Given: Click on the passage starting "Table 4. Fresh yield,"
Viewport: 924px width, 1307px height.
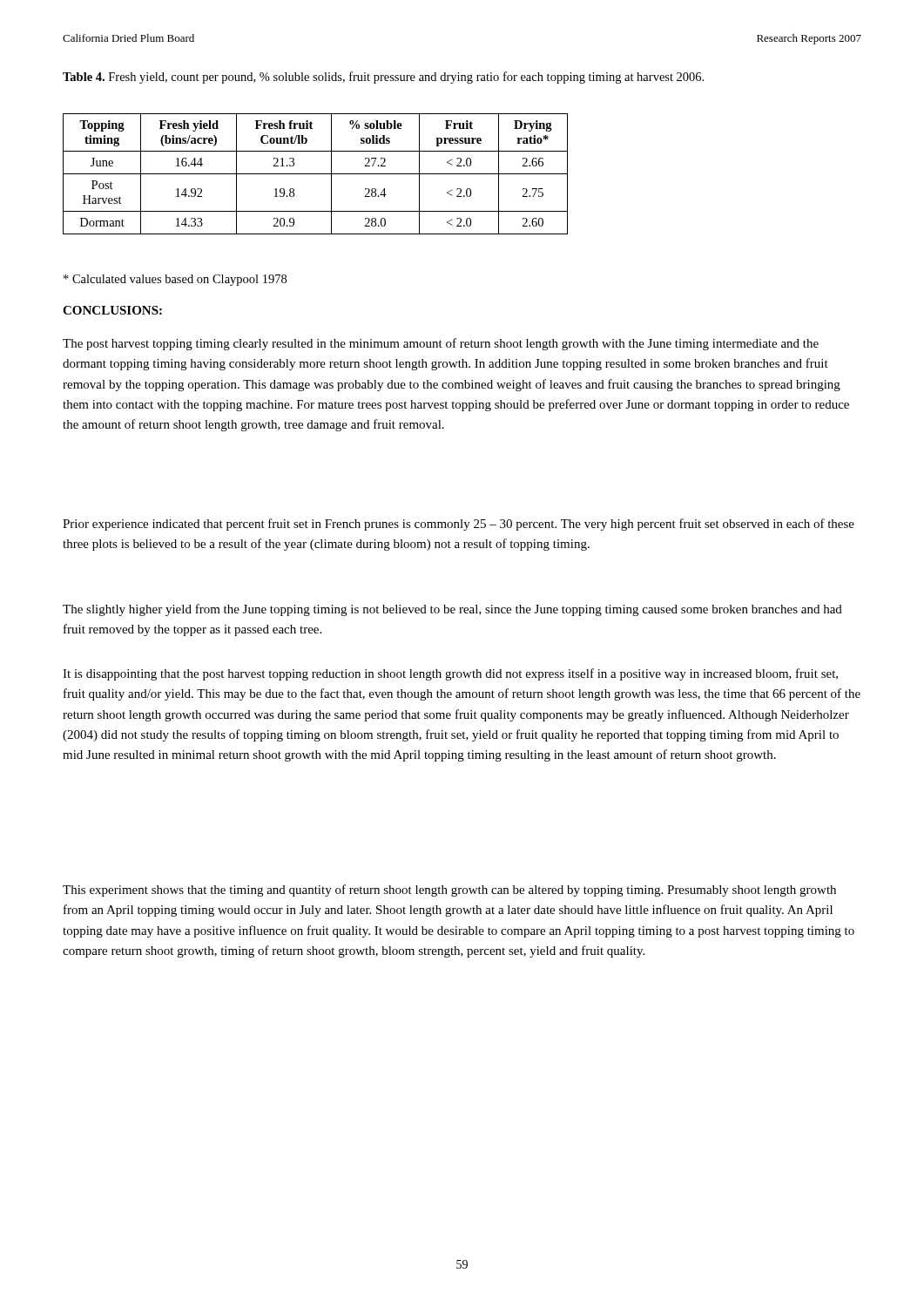Looking at the screenshot, I should [384, 77].
